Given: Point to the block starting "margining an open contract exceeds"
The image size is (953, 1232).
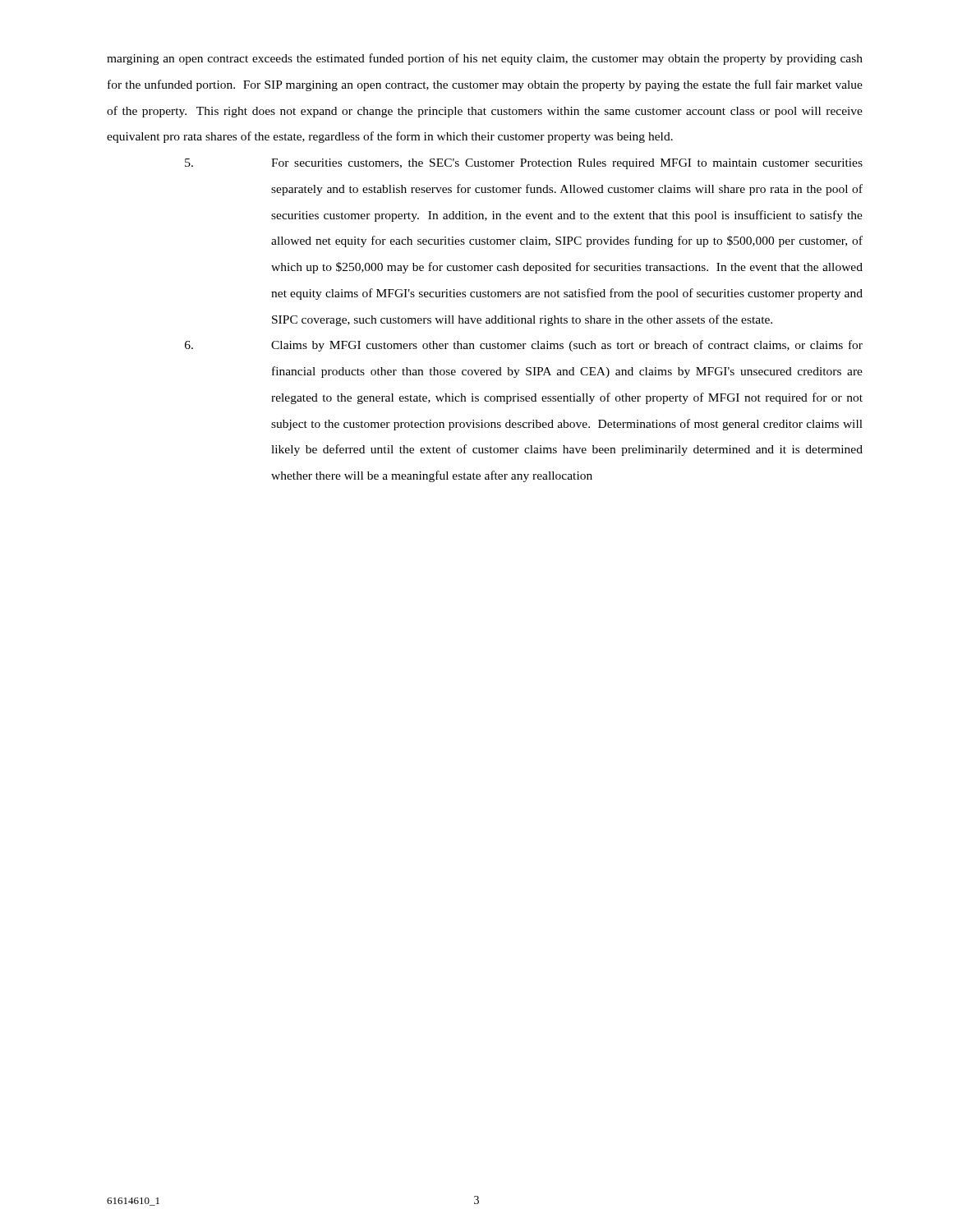Looking at the screenshot, I should coord(485,97).
